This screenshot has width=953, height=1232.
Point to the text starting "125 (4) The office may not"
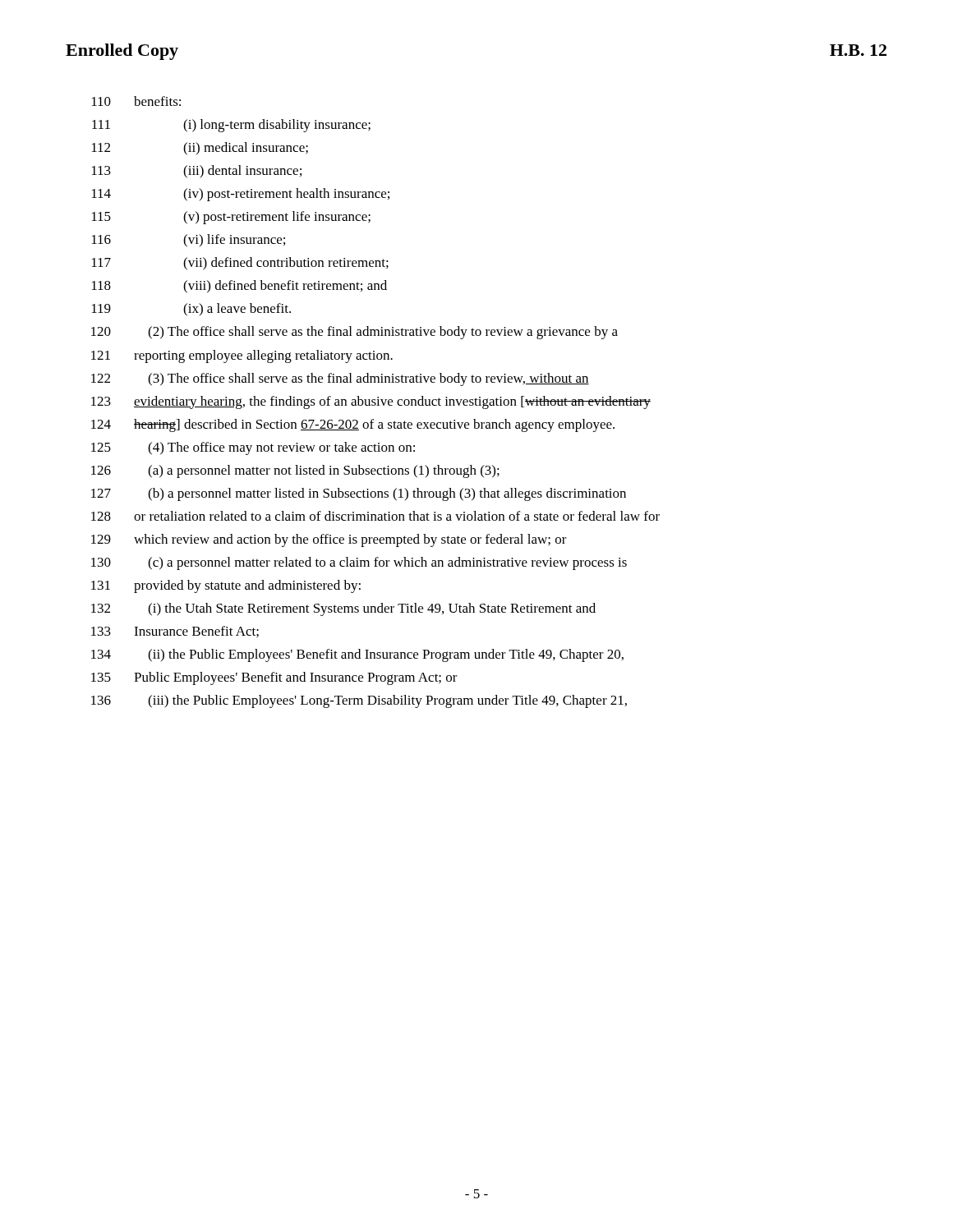pyautogui.click(x=253, y=448)
